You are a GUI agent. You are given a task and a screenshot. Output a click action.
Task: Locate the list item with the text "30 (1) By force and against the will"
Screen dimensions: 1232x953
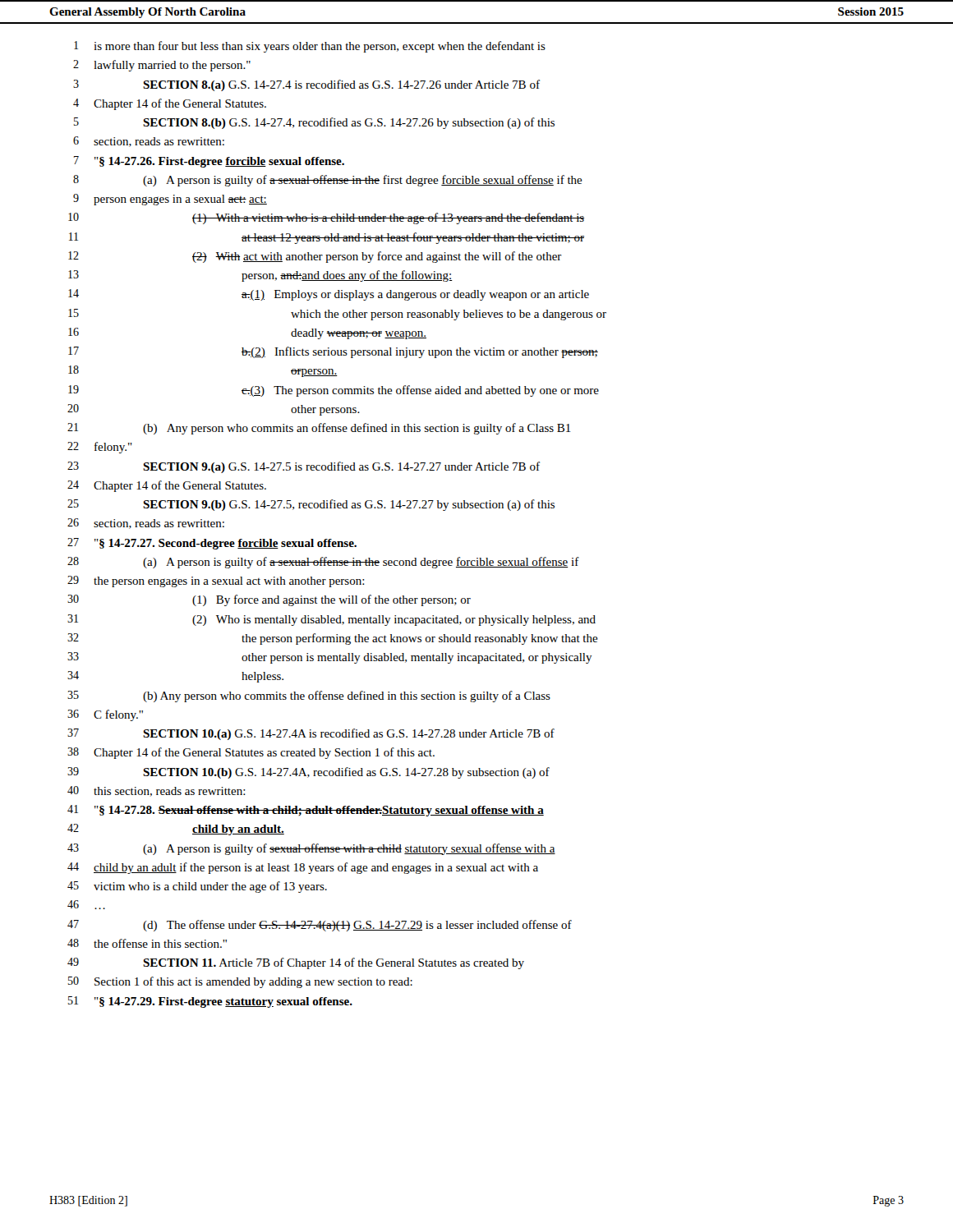[x=476, y=600]
